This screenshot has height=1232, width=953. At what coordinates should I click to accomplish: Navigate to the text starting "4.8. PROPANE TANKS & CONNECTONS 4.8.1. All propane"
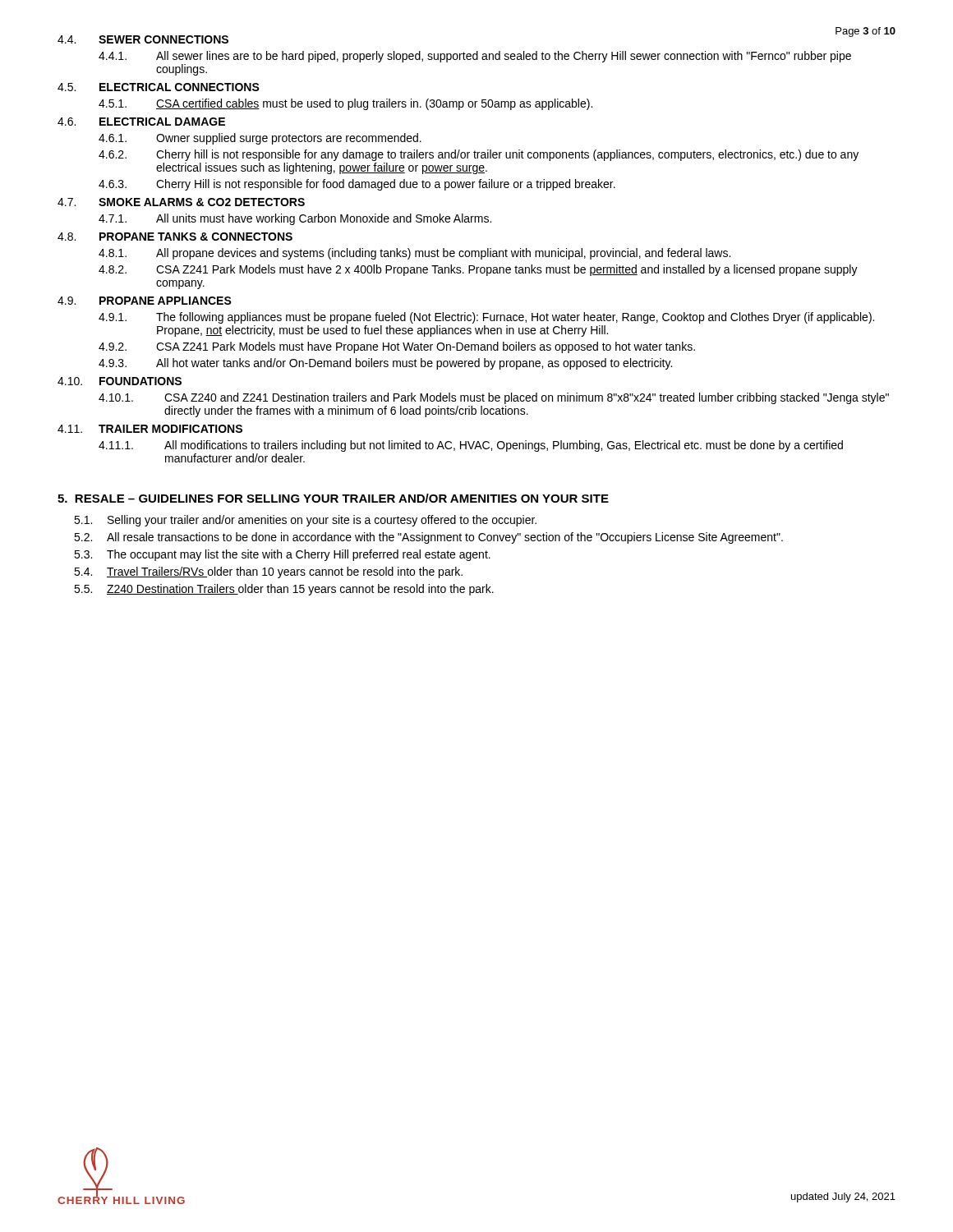click(x=476, y=260)
